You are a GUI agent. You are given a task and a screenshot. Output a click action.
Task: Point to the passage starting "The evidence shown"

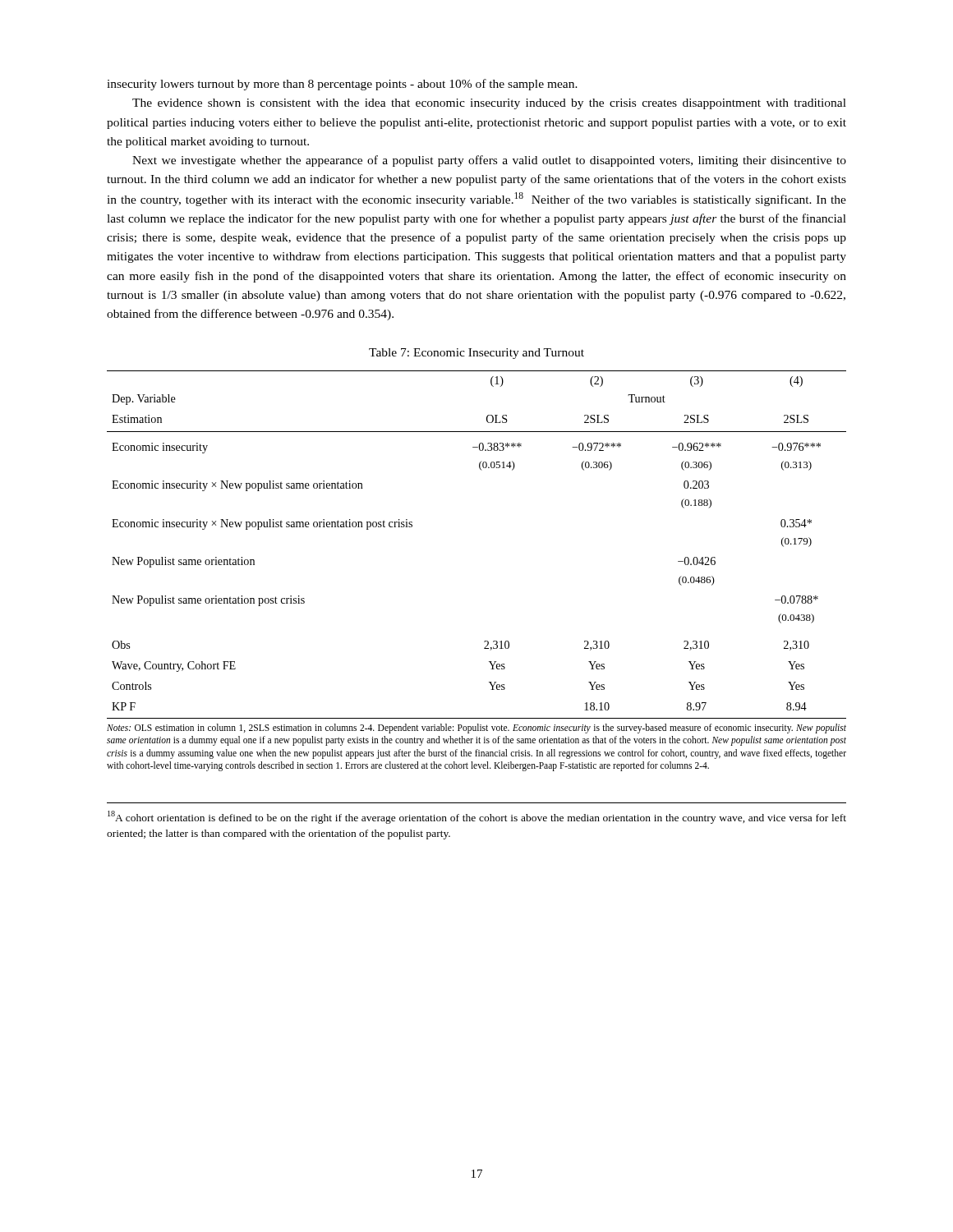[476, 122]
